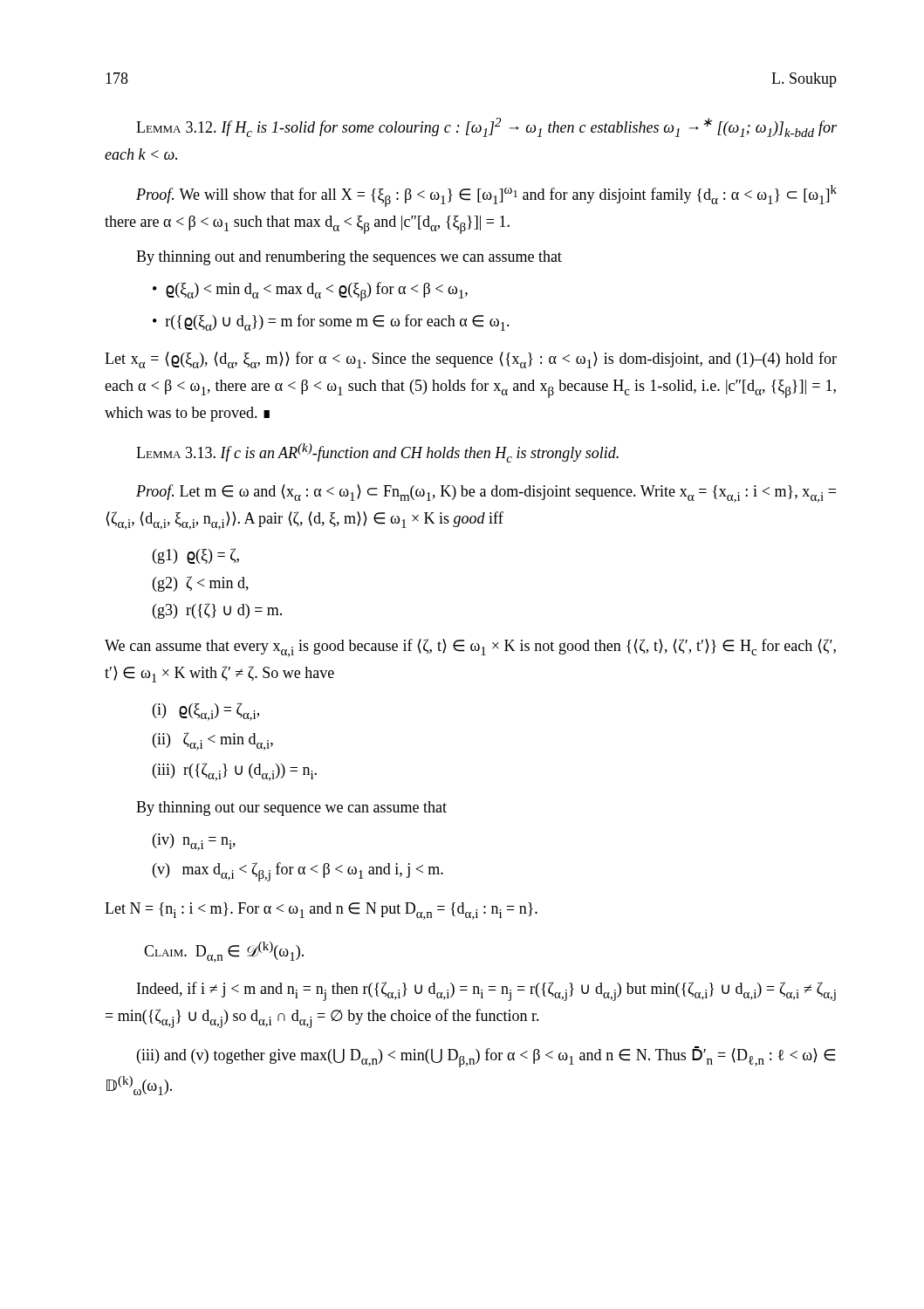Navigate to the text starting "We can assume that every xα,i is"
924x1309 pixels.
coord(471,661)
